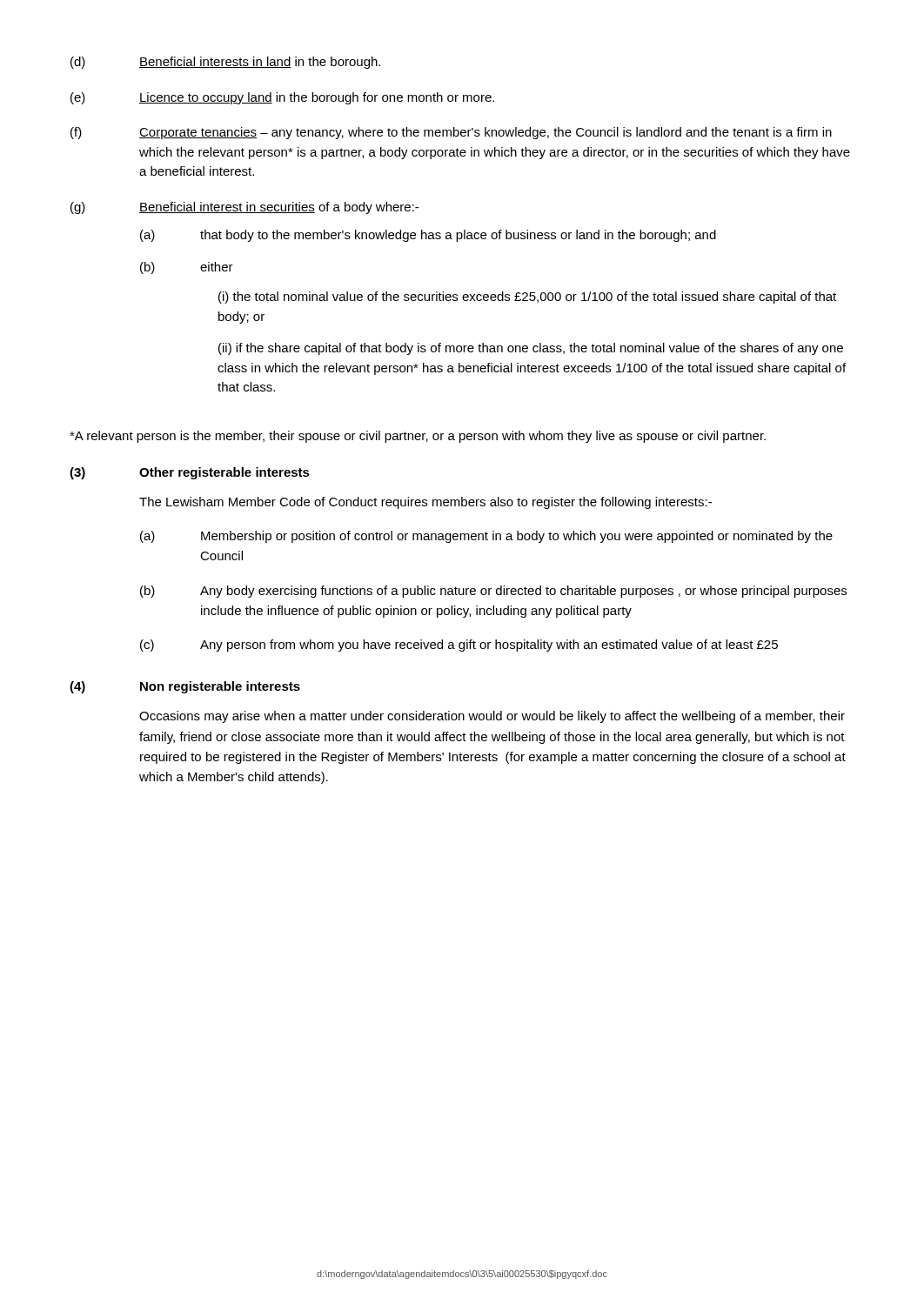The image size is (924, 1305).
Task: Select the region starting "A relevant person"
Action: [418, 435]
